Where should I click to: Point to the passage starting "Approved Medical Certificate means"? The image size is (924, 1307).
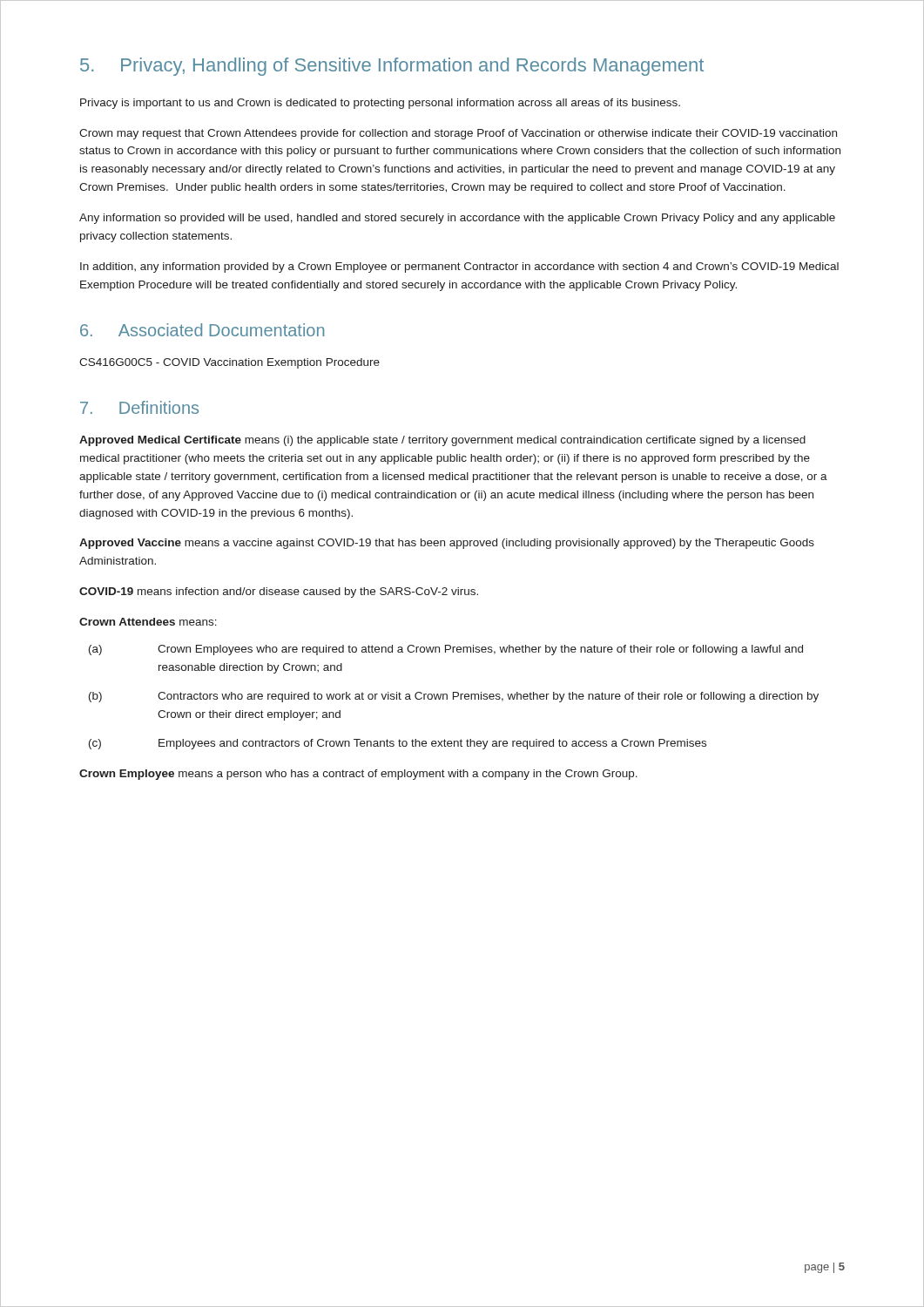point(453,476)
